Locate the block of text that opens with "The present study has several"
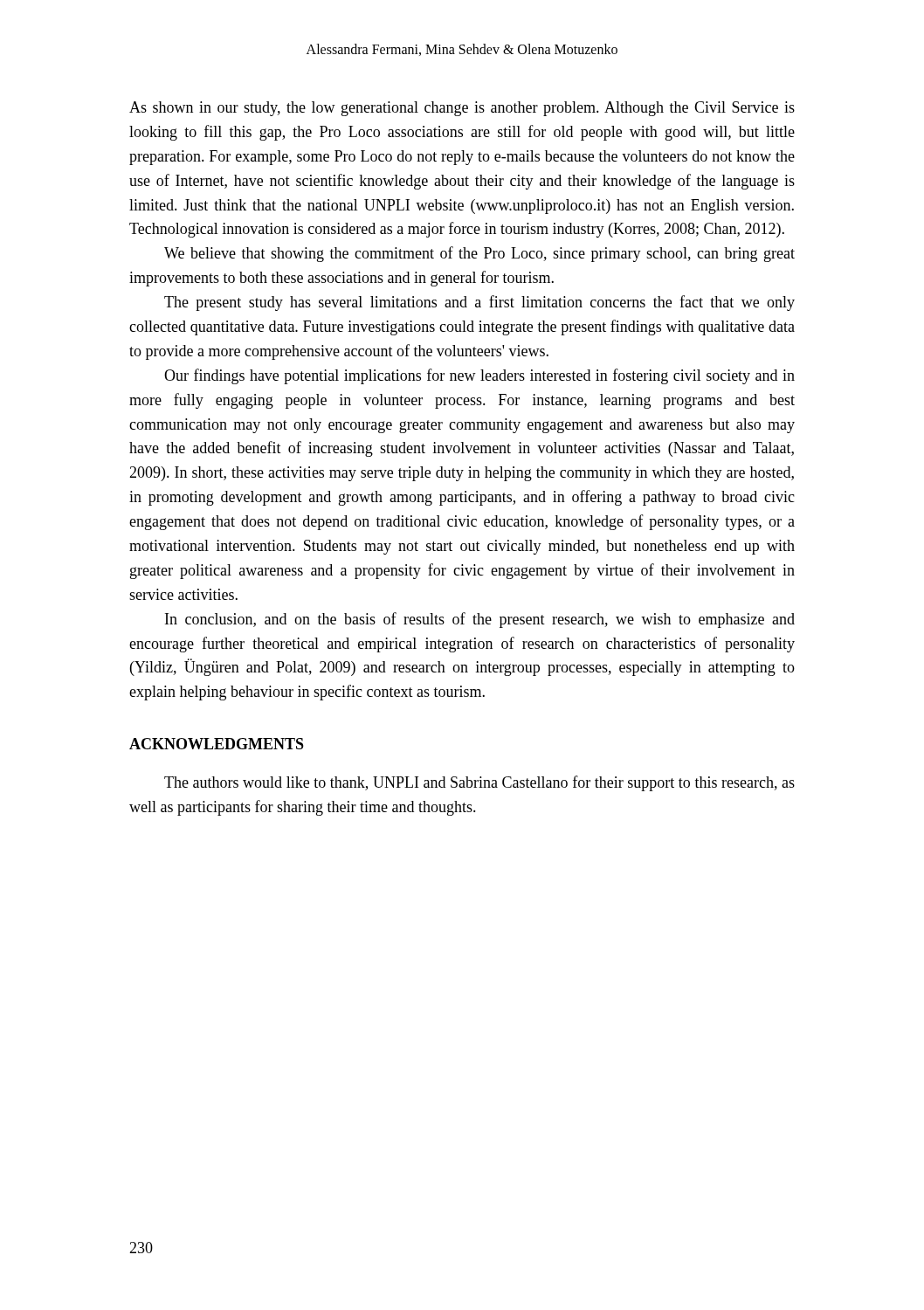Viewport: 924px width, 1310px height. pos(462,328)
